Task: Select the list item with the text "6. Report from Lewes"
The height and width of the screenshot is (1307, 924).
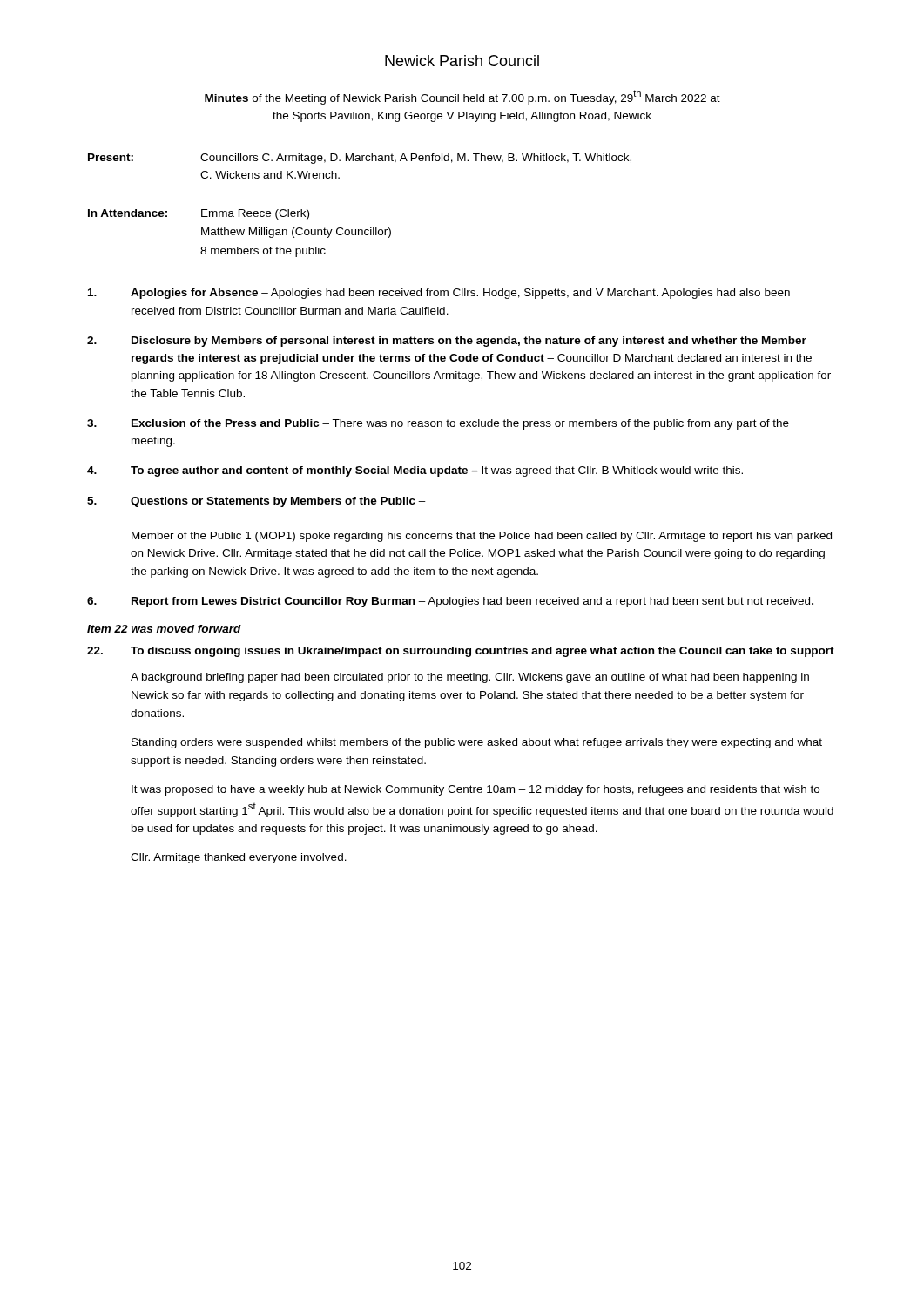Action: tap(462, 601)
